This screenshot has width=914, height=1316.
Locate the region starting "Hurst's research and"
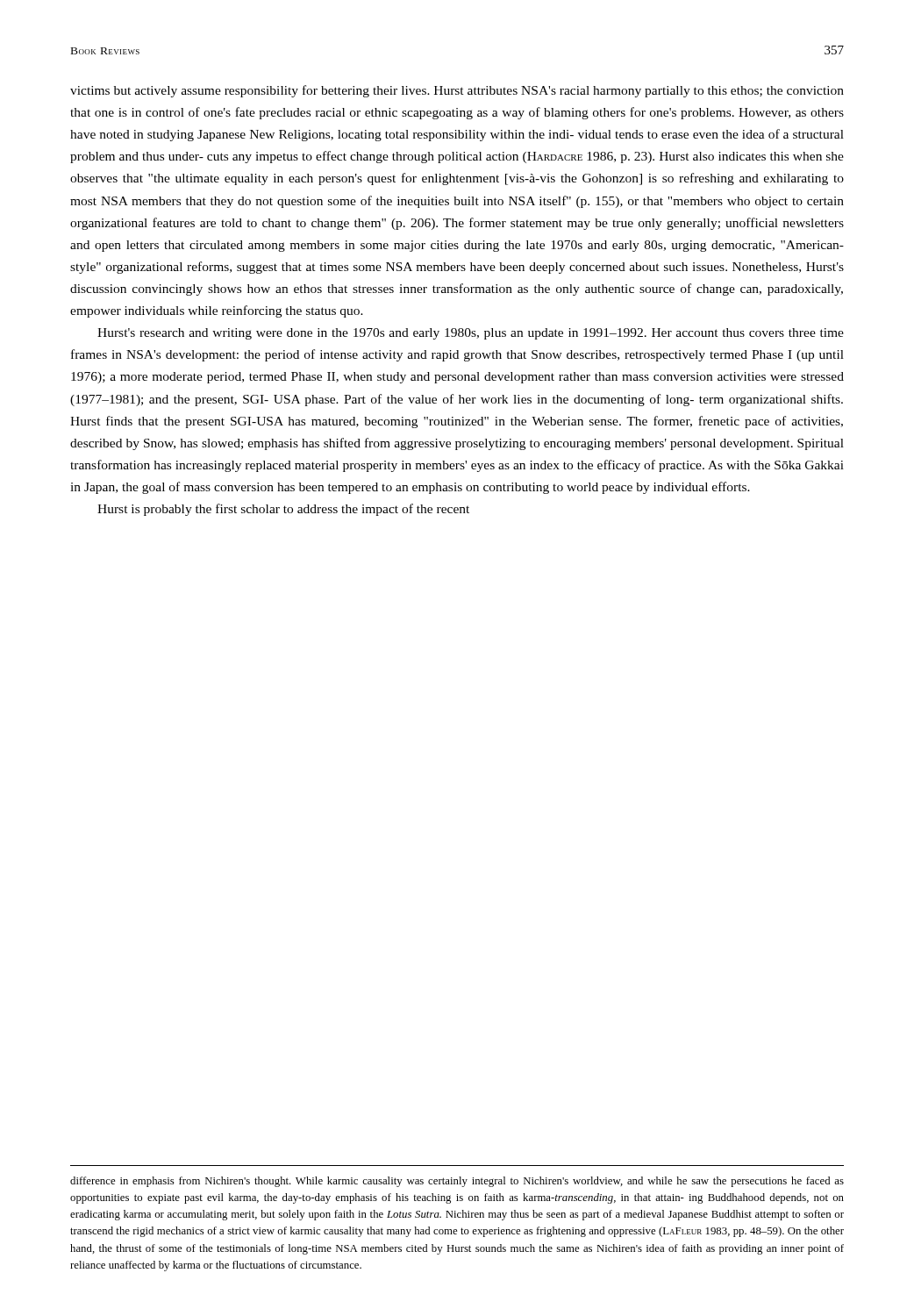(x=457, y=409)
